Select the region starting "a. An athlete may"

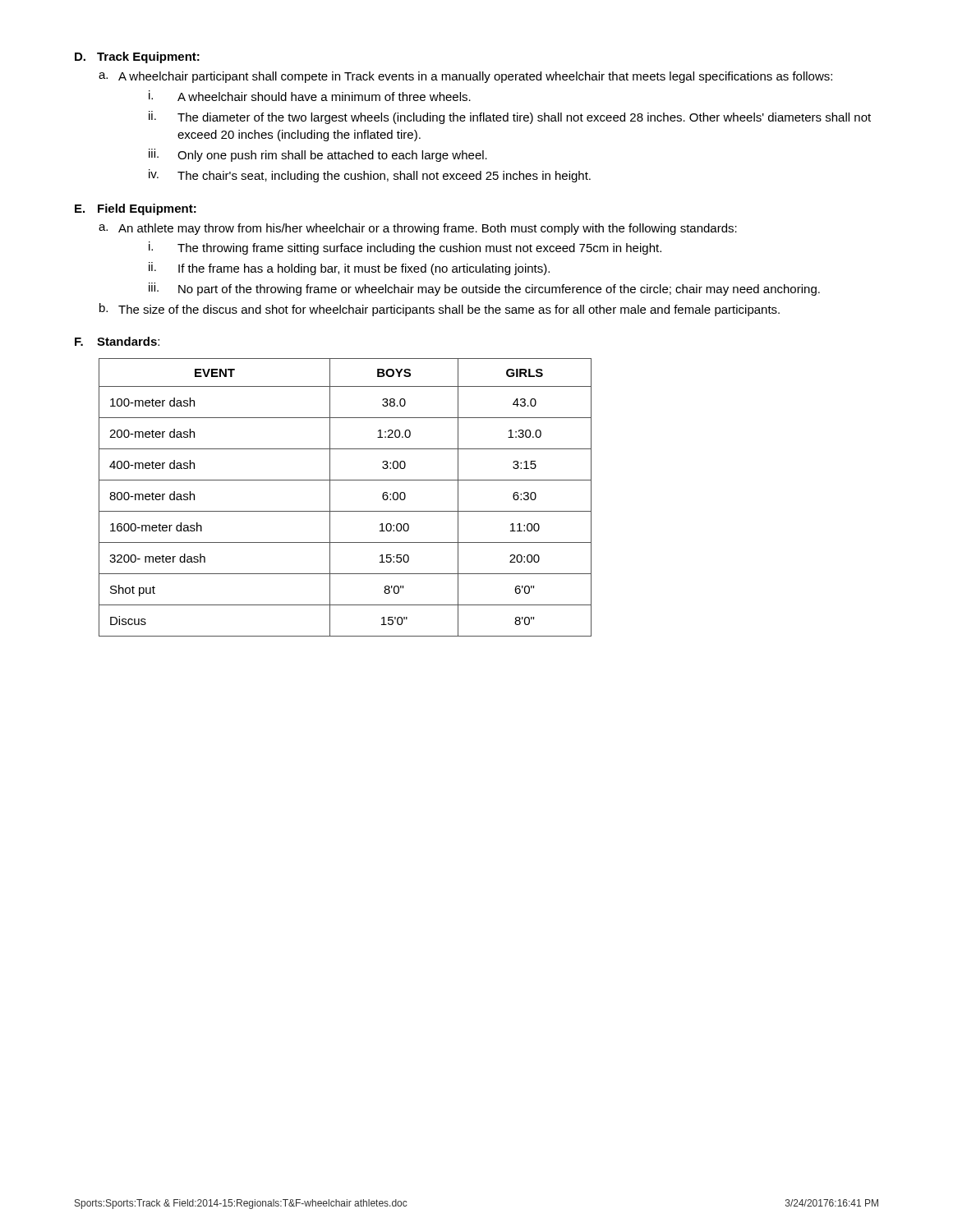(489, 228)
